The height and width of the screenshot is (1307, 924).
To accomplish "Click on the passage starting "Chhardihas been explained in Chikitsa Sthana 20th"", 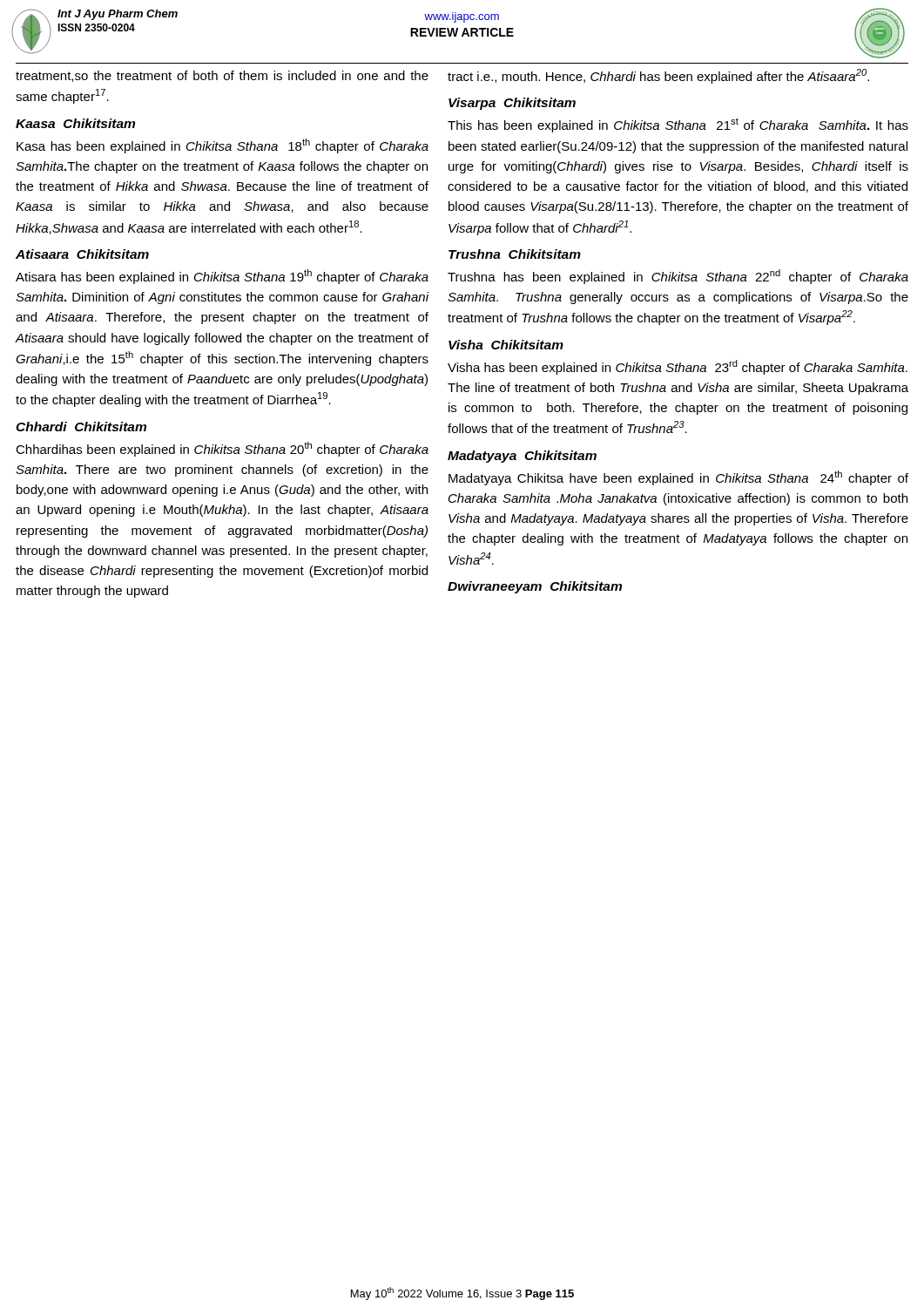I will (222, 519).
